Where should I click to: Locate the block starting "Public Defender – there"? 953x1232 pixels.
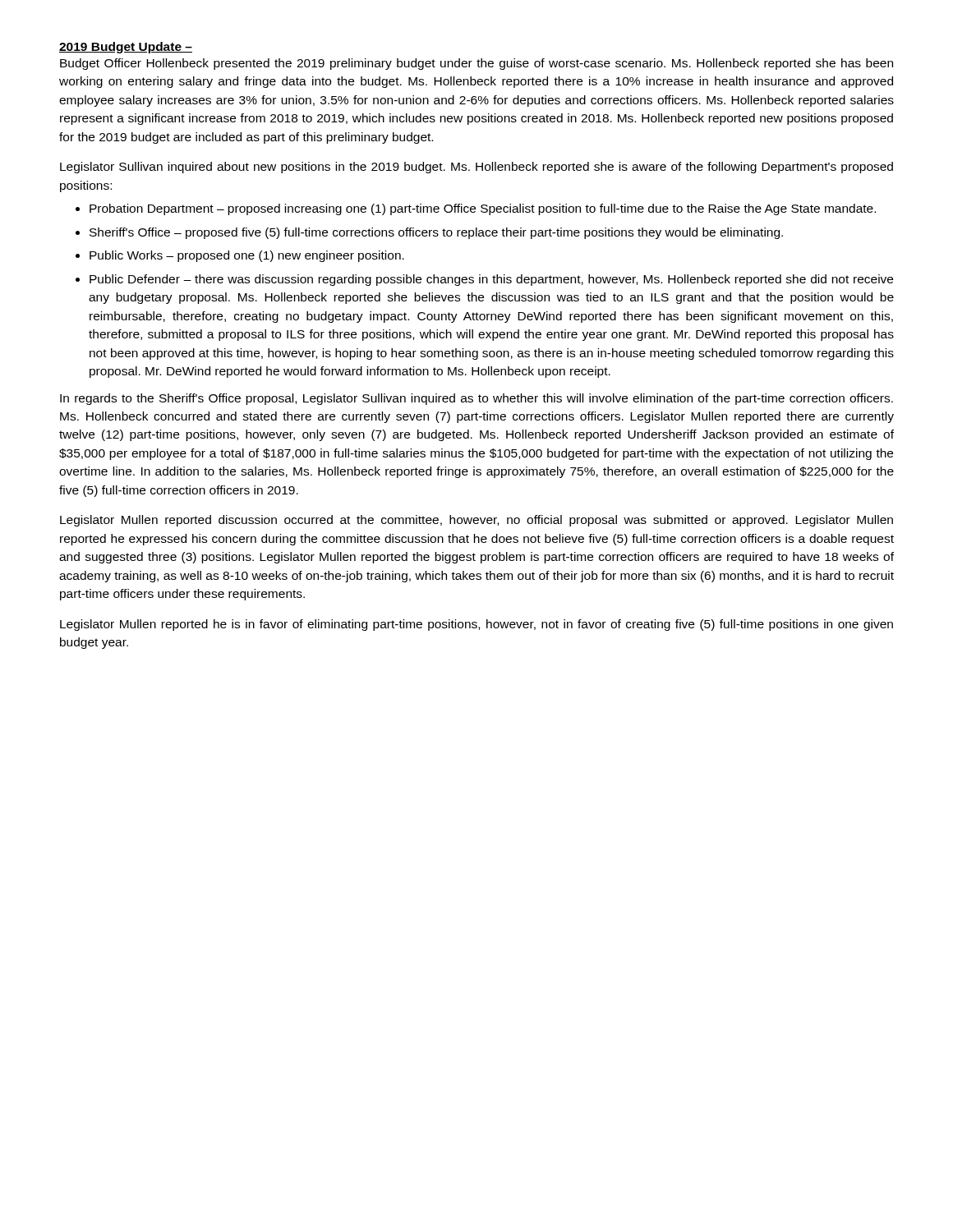[x=491, y=325]
